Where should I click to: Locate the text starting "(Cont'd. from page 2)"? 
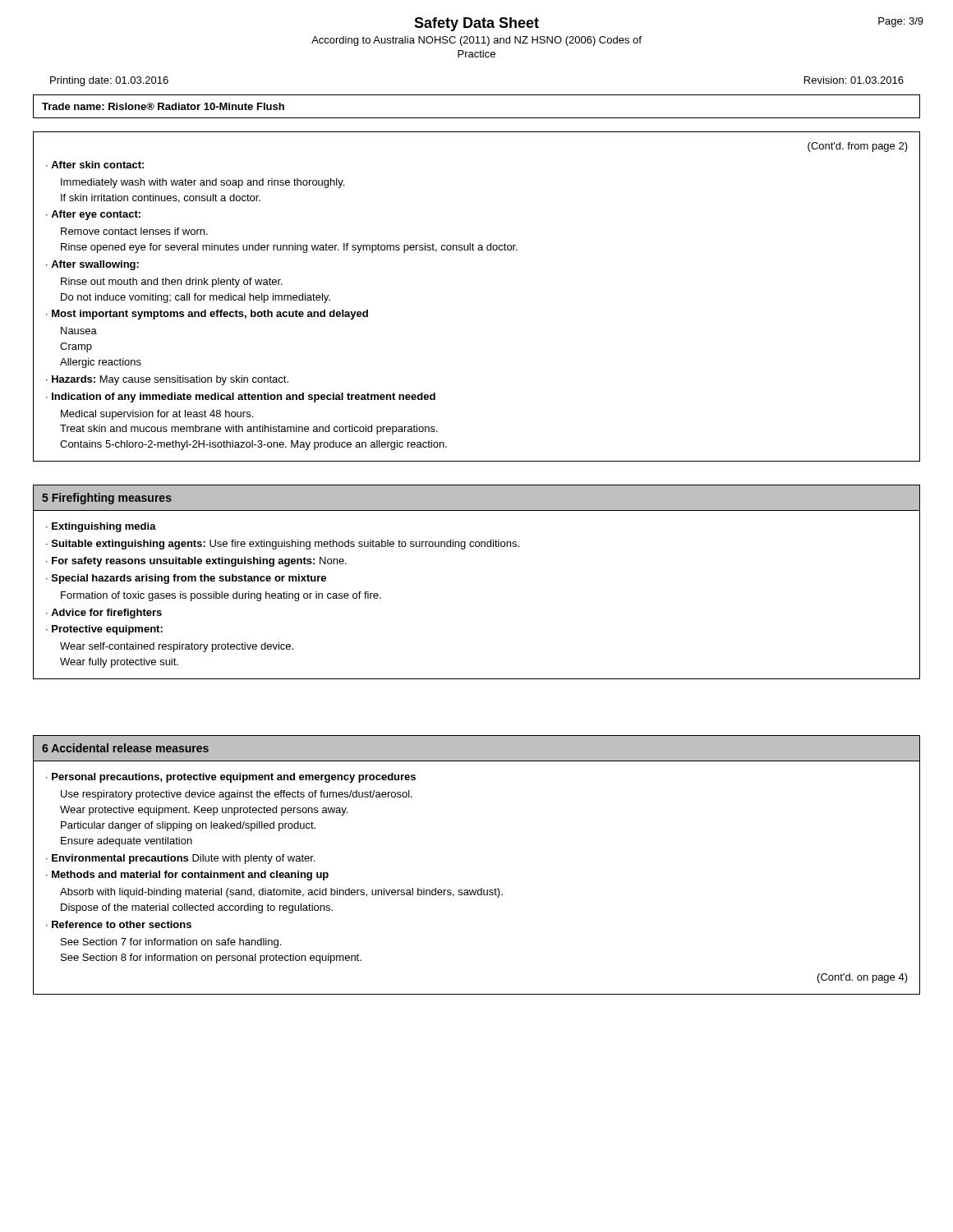(858, 147)
